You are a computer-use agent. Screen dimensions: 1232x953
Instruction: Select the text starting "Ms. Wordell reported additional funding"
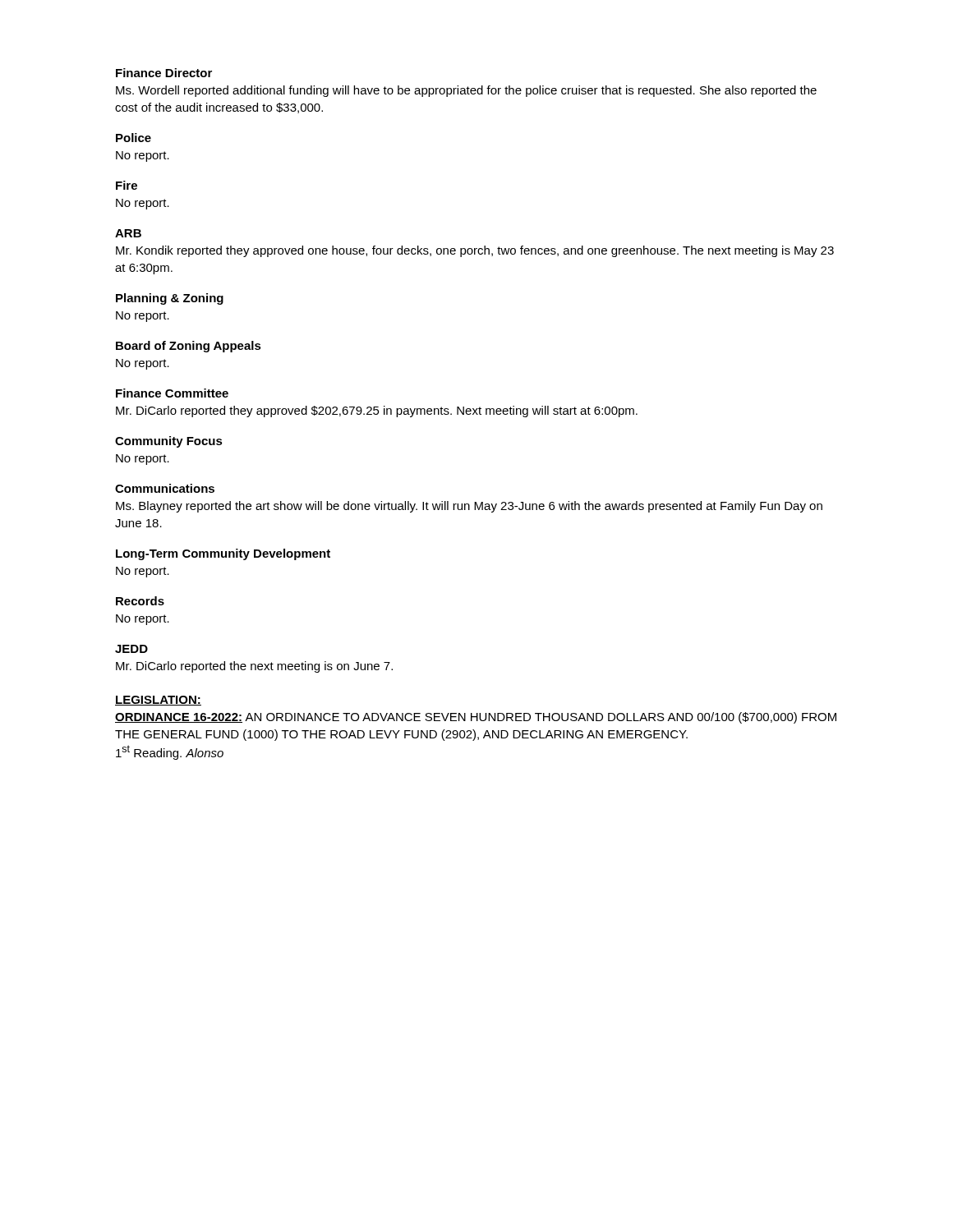coord(466,99)
